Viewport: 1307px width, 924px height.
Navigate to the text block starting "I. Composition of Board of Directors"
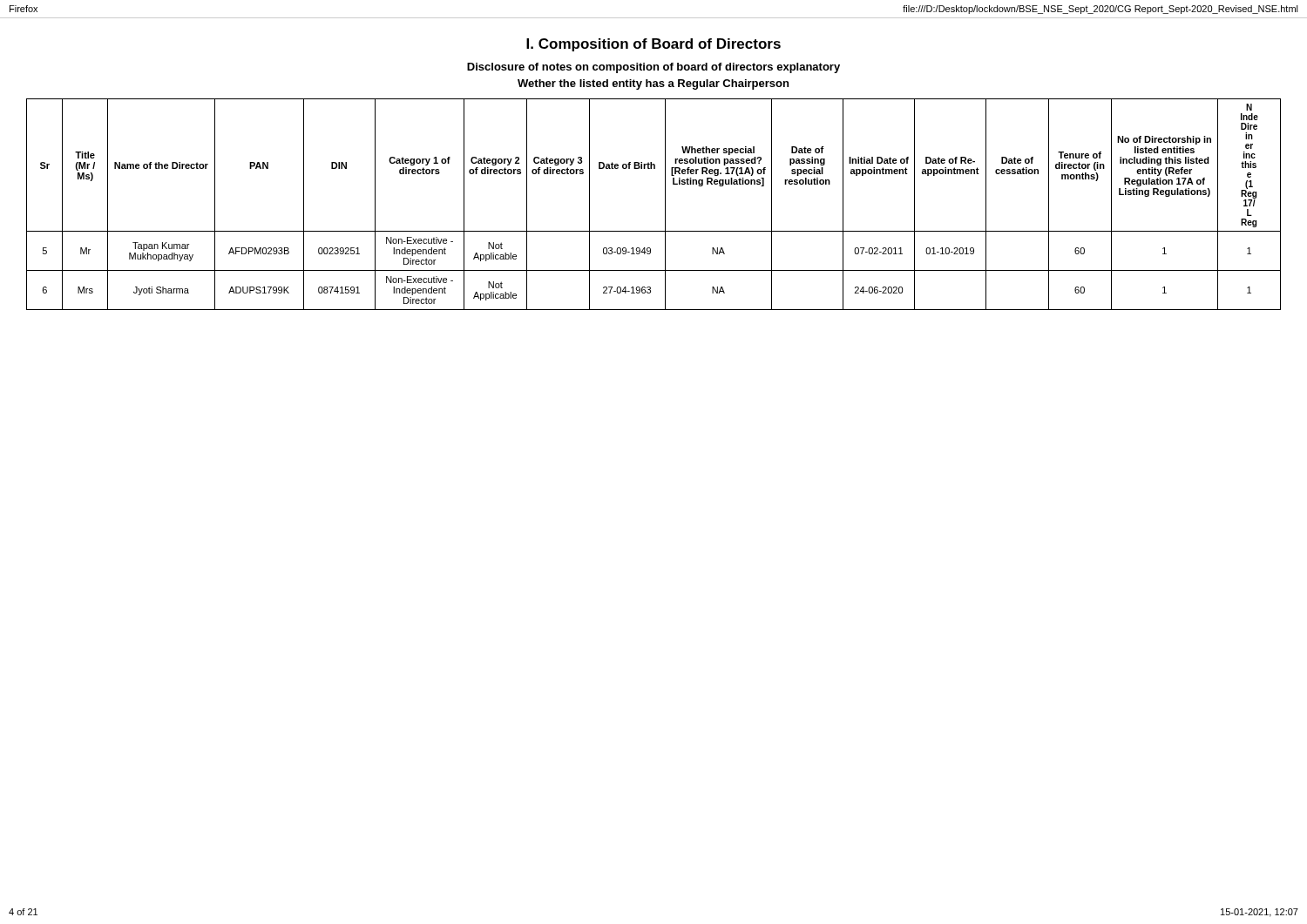tap(654, 44)
